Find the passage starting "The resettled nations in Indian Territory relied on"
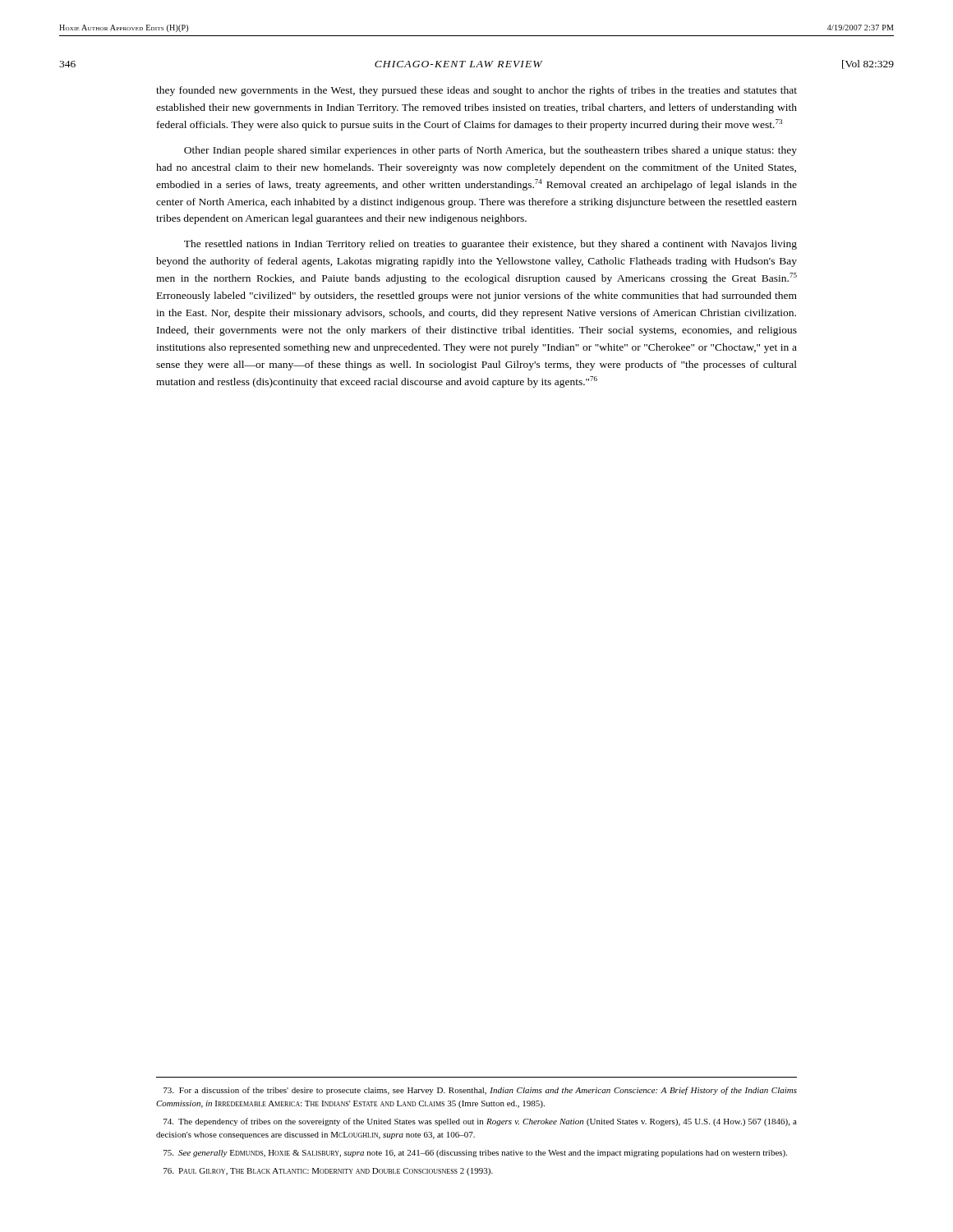 (476, 313)
